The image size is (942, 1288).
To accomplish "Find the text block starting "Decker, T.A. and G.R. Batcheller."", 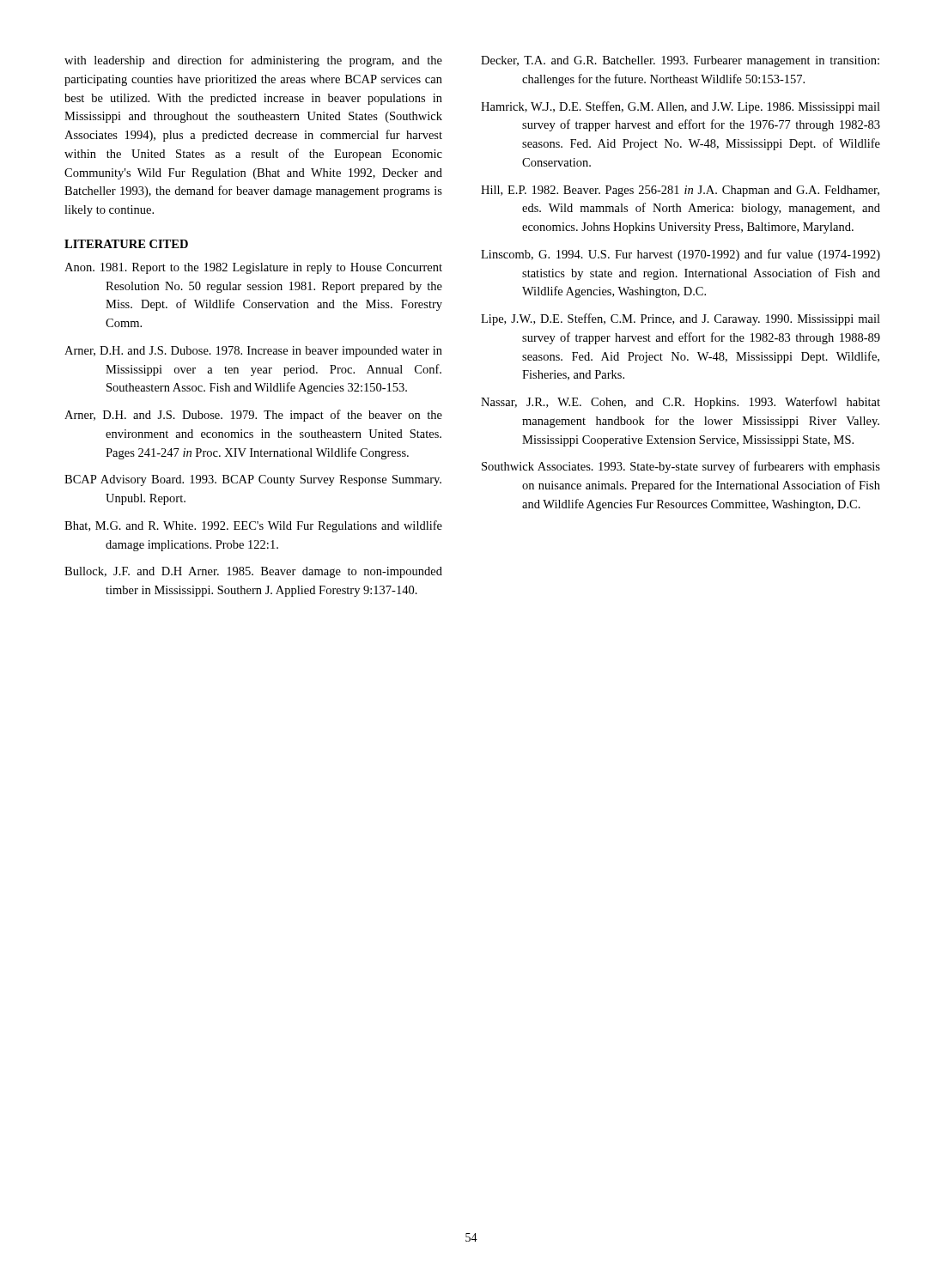I will coord(681,69).
